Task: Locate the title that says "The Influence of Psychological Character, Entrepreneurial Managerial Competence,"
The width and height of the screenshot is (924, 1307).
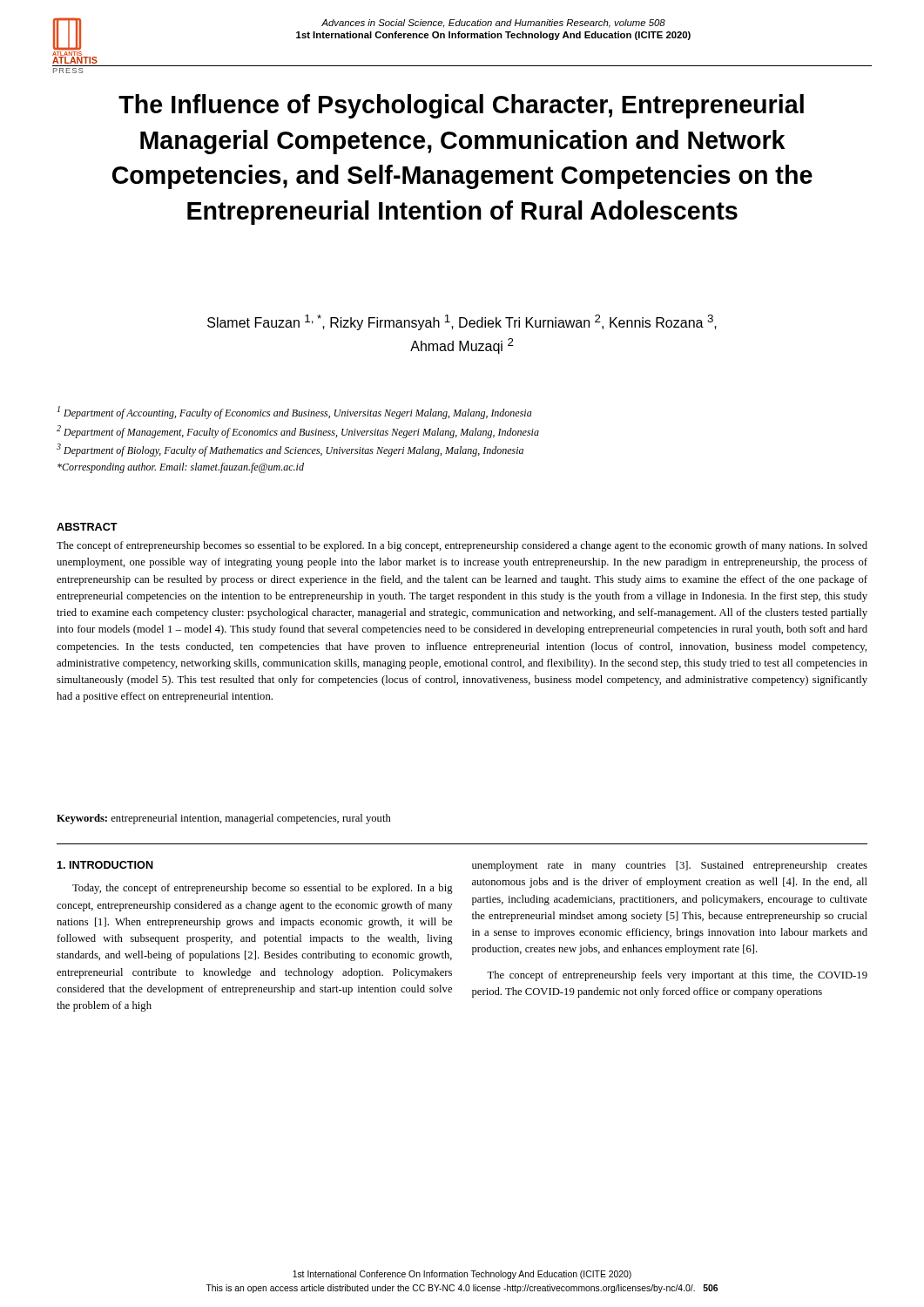Action: point(462,158)
